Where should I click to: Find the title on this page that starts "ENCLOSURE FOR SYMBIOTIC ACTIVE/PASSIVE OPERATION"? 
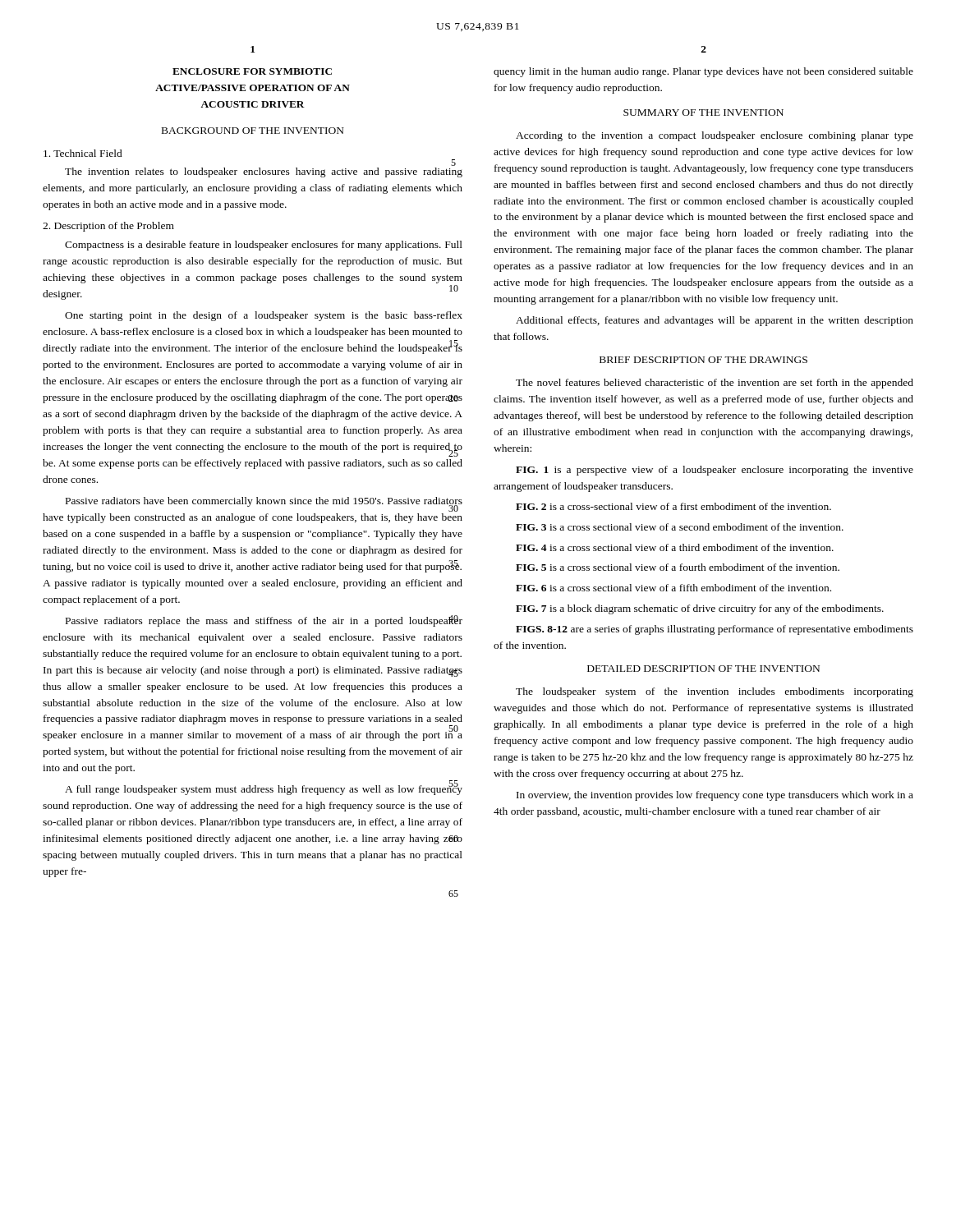253,88
